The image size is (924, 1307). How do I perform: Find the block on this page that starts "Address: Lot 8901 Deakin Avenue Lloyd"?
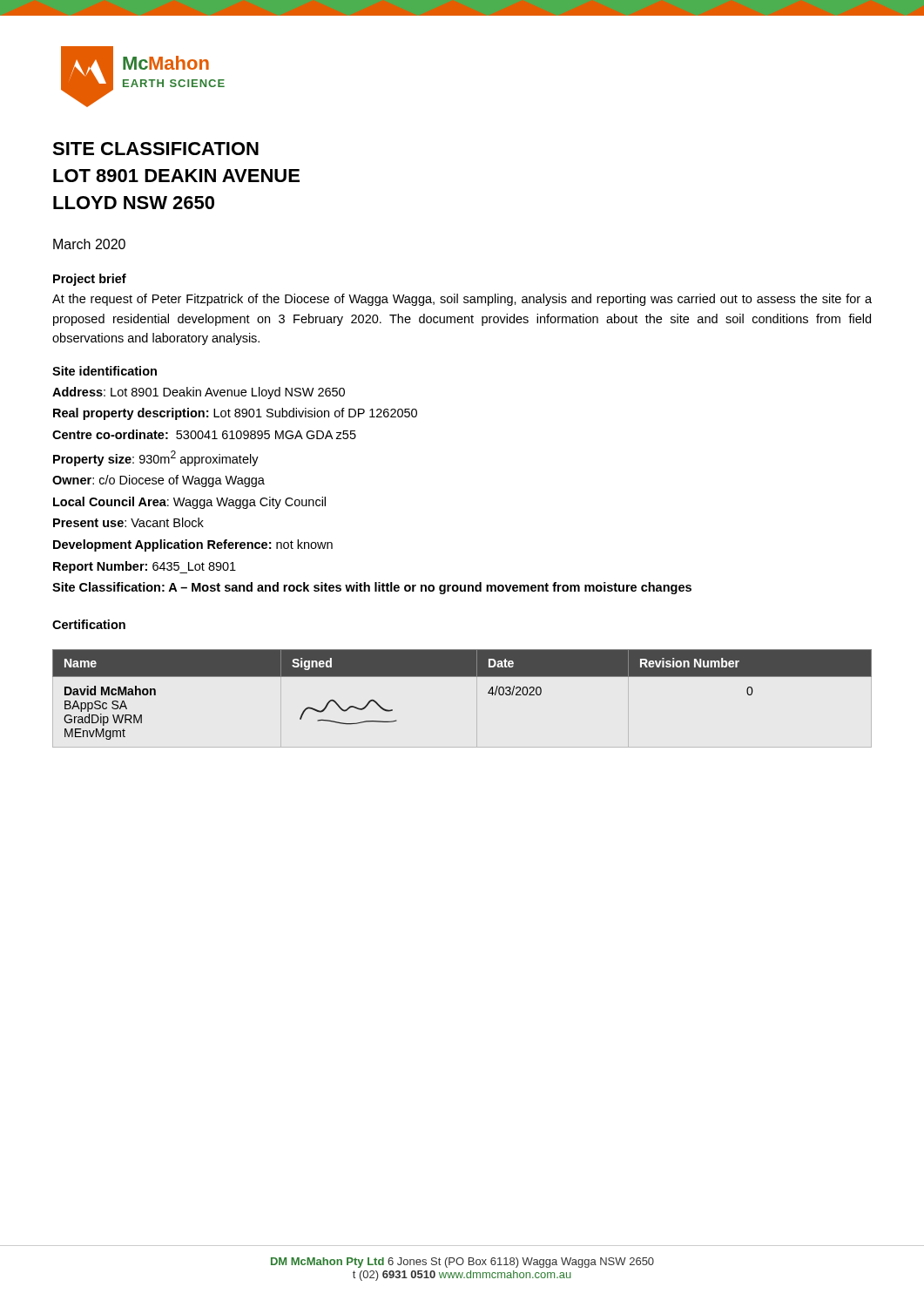point(199,393)
